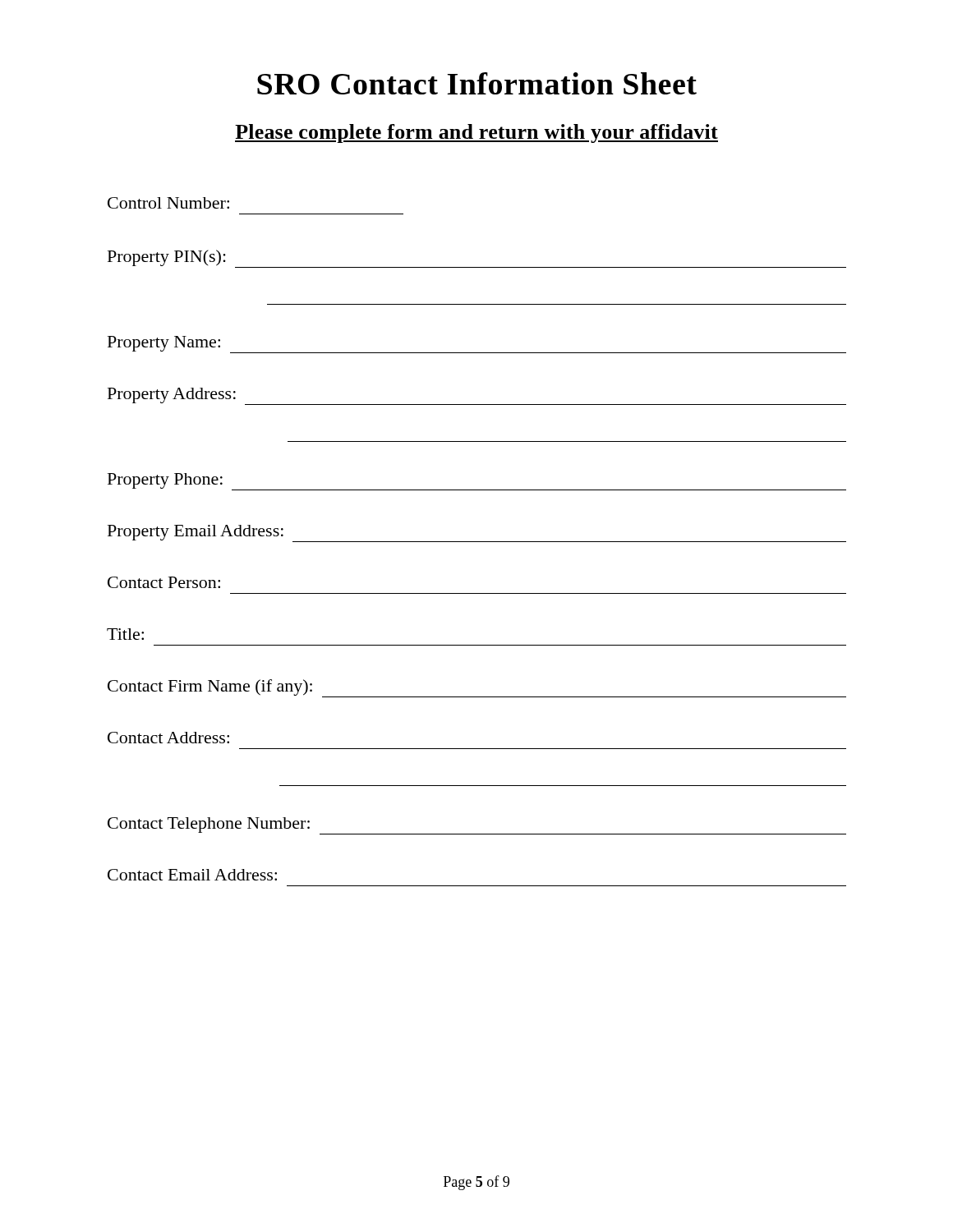Select the block starting "SRO Contact Information"

[476, 84]
